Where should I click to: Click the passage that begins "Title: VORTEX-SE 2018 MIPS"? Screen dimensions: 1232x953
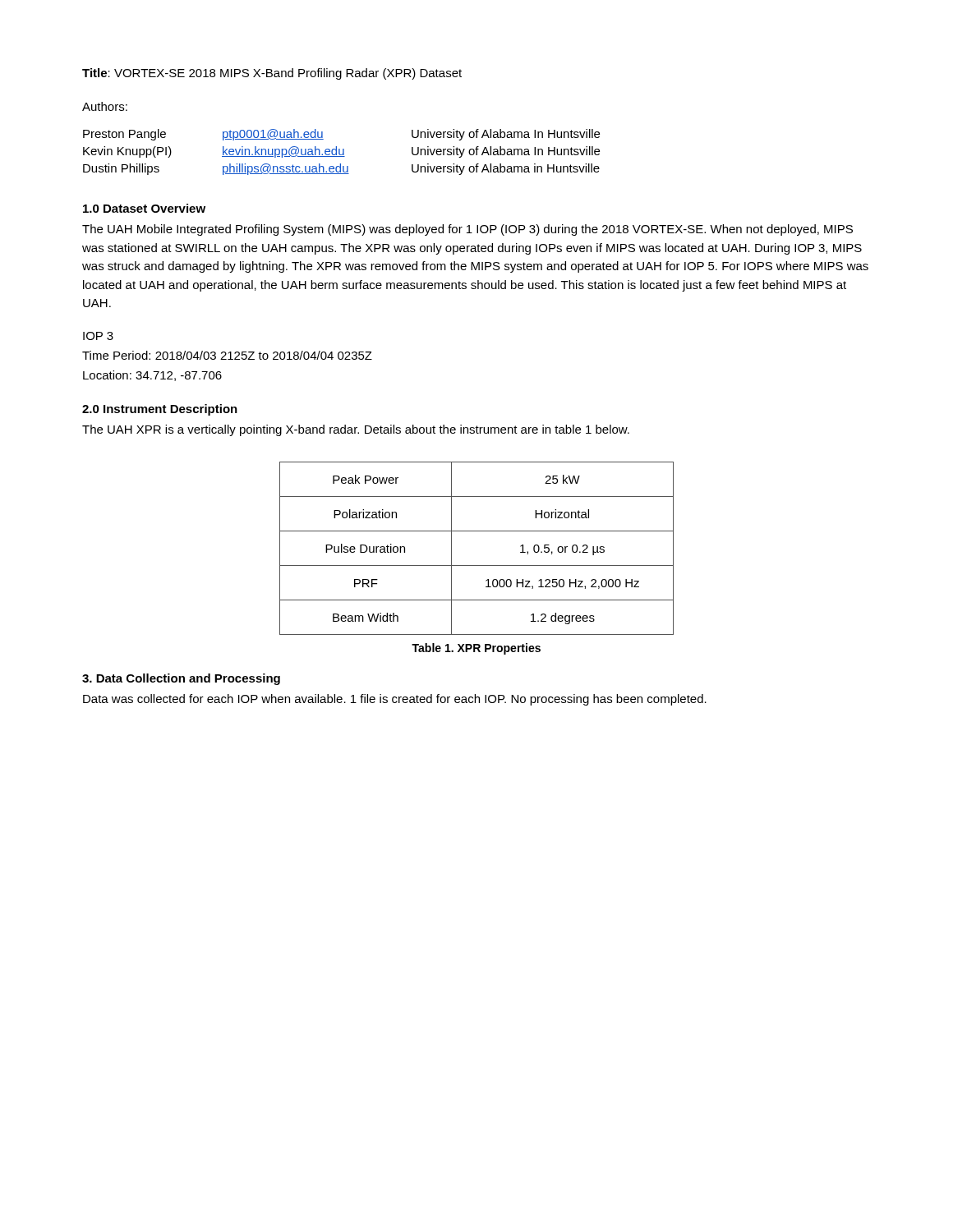click(272, 73)
